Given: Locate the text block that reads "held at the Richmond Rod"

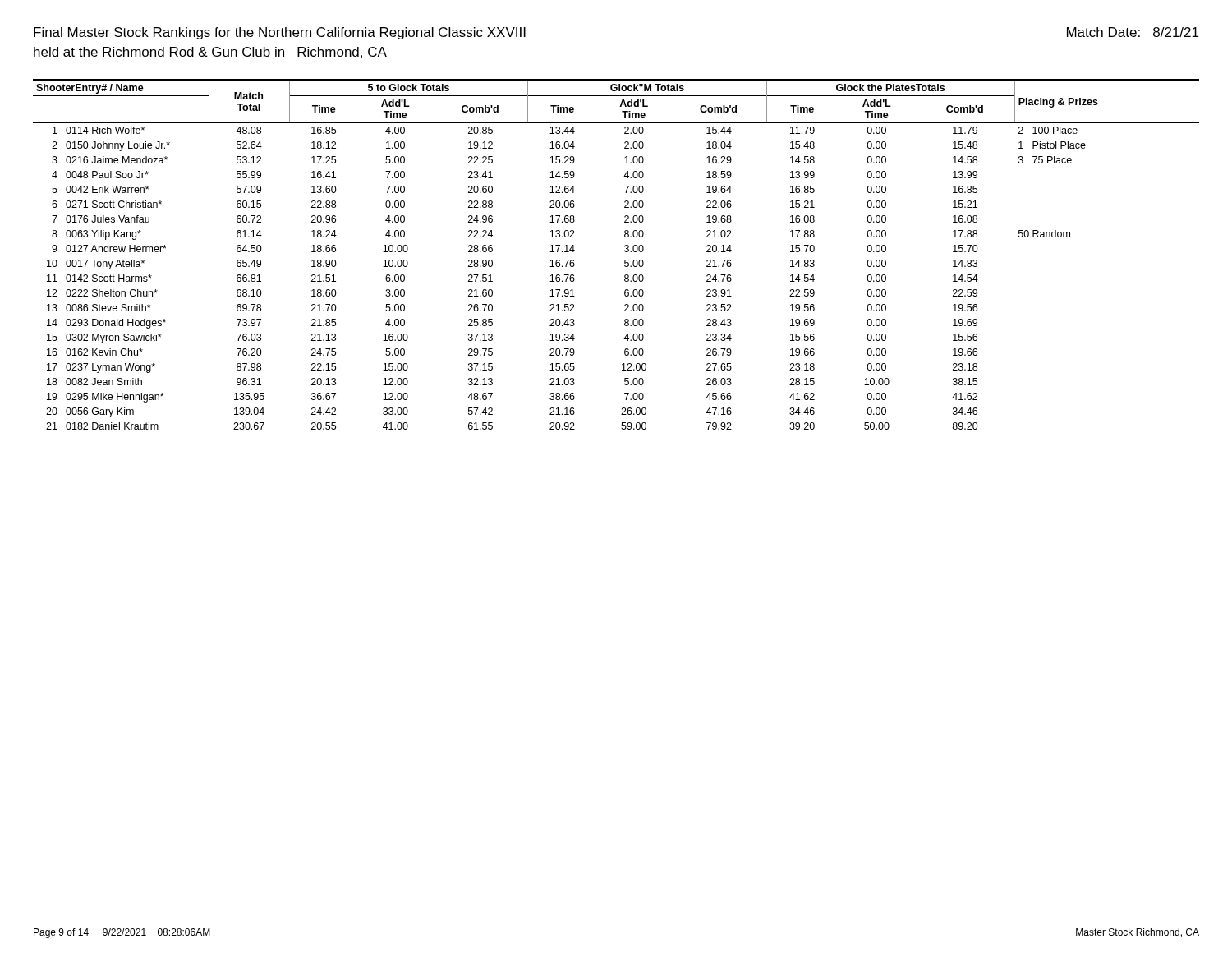Looking at the screenshot, I should [210, 52].
